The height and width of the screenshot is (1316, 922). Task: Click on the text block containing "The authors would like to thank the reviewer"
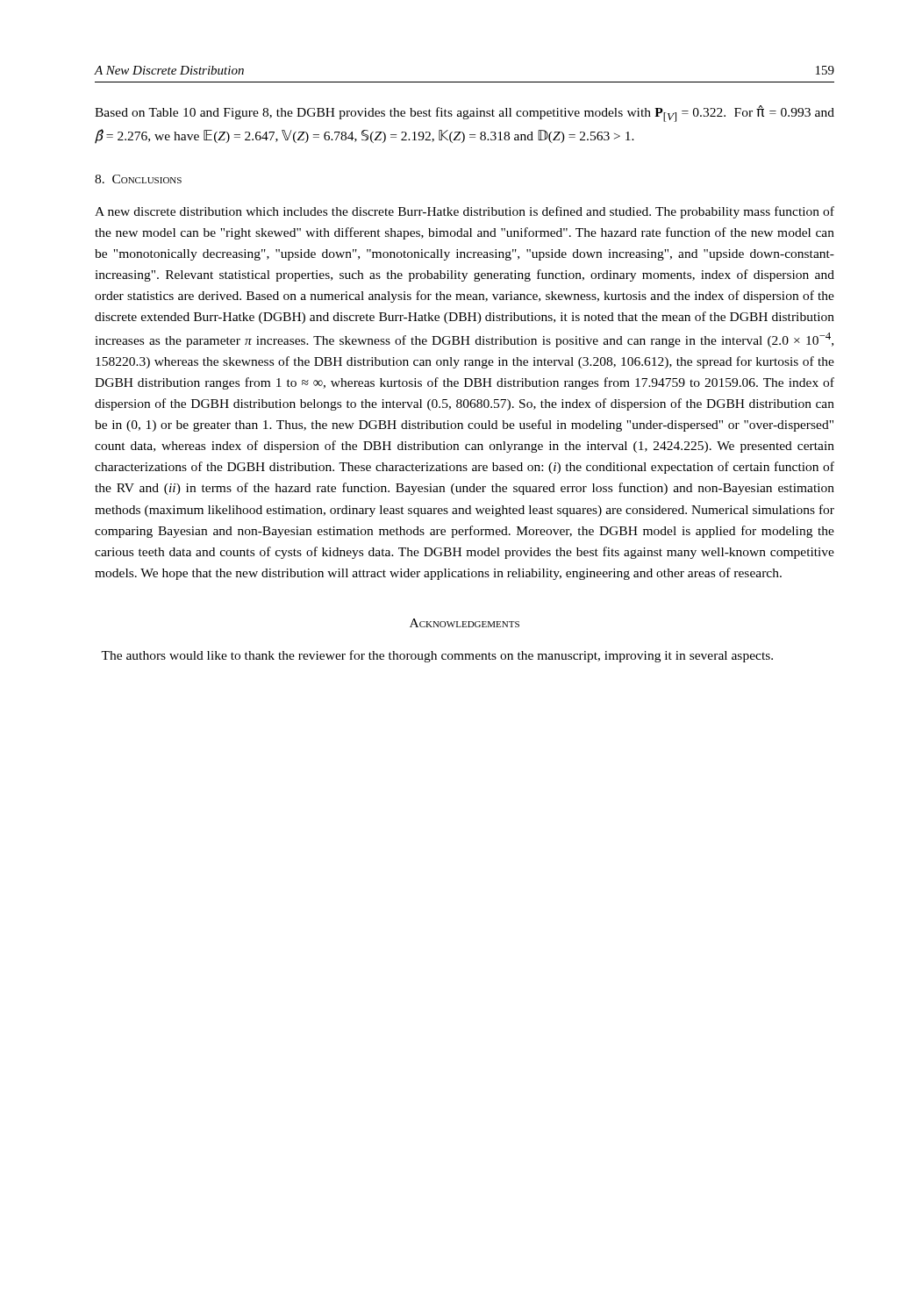pyautogui.click(x=434, y=655)
